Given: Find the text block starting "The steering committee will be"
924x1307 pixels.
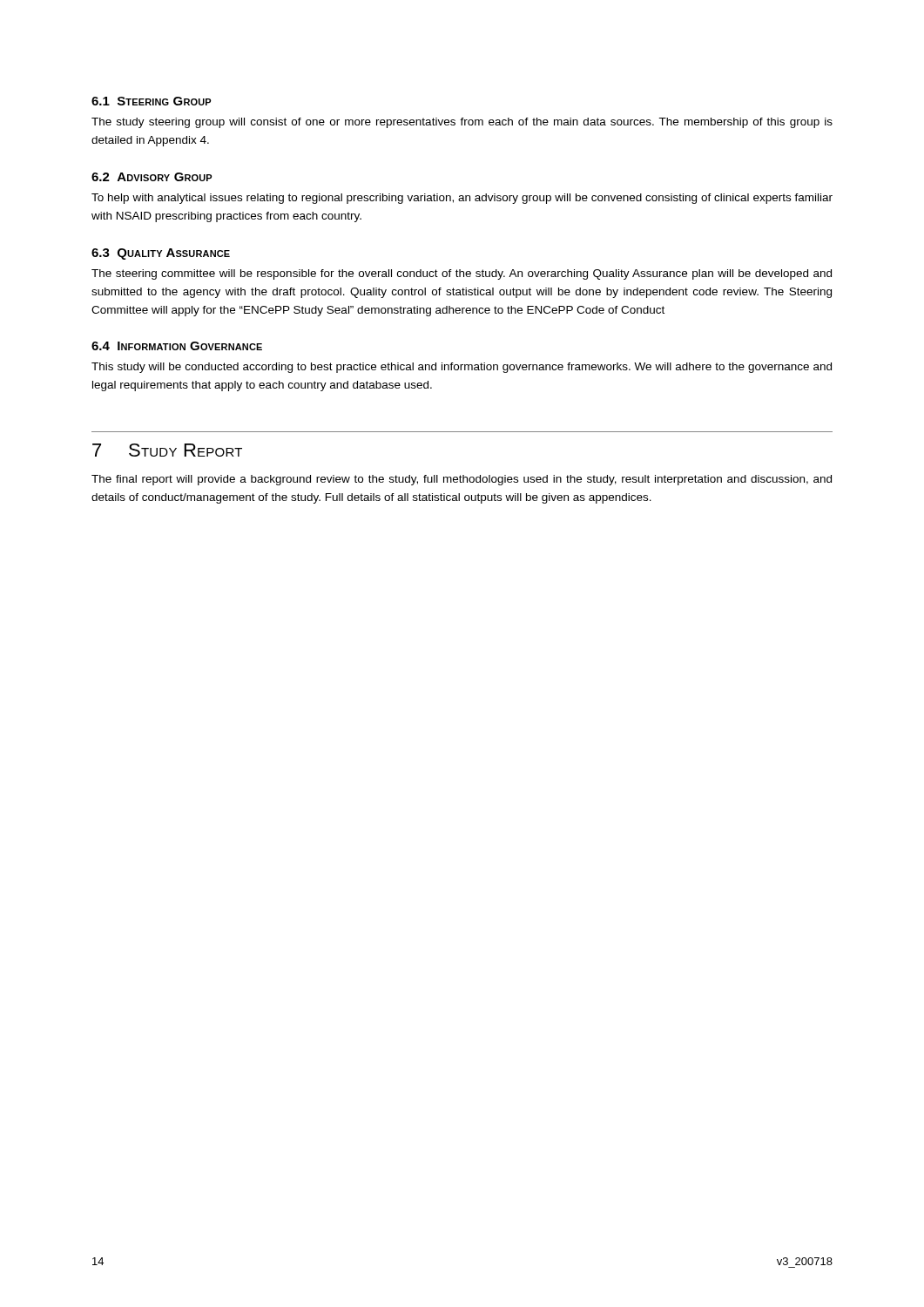Looking at the screenshot, I should [462, 291].
